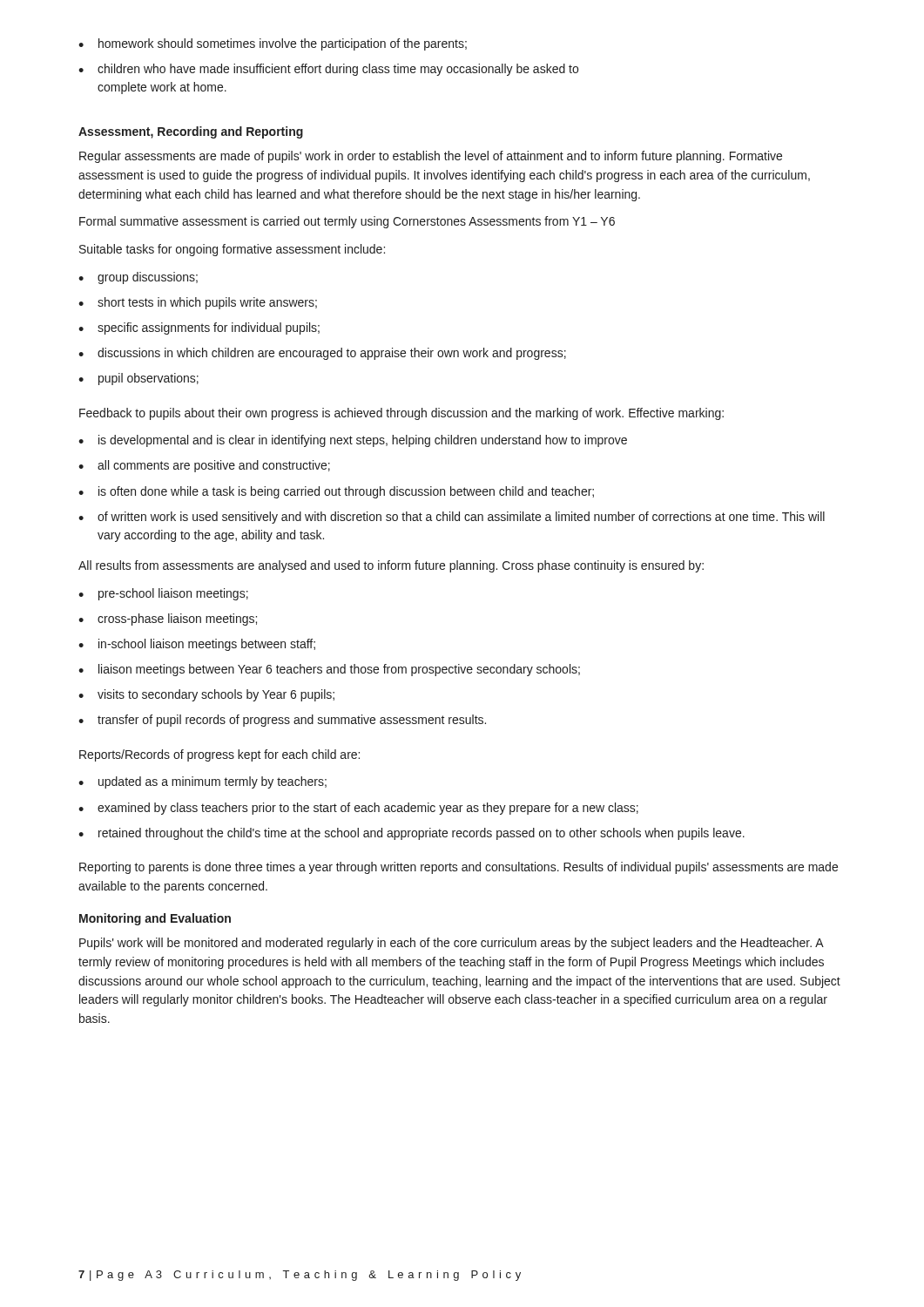Find the region starting "• is often done while a task is"
This screenshot has width=924, height=1307.
462,493
